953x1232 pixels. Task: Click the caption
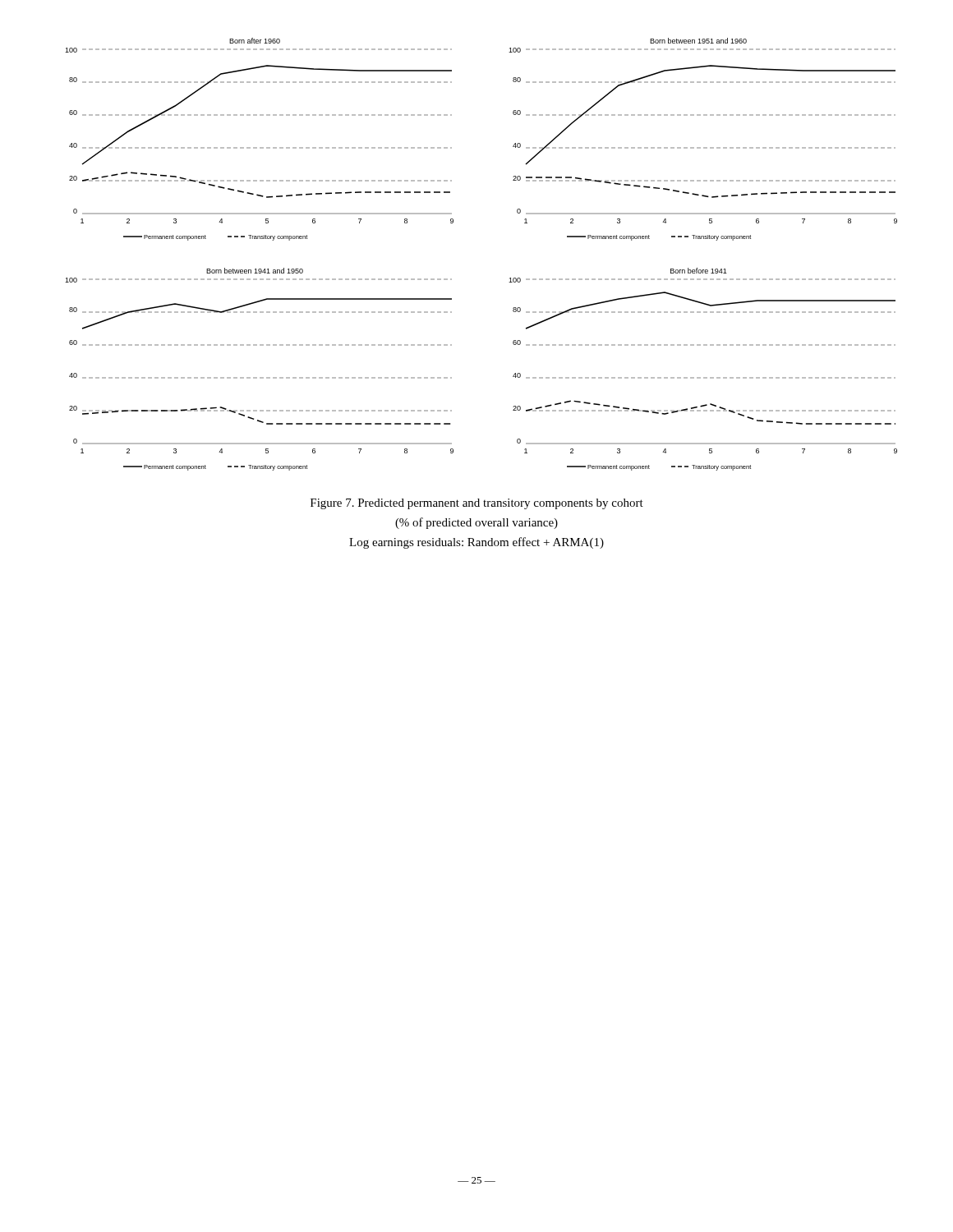476,522
